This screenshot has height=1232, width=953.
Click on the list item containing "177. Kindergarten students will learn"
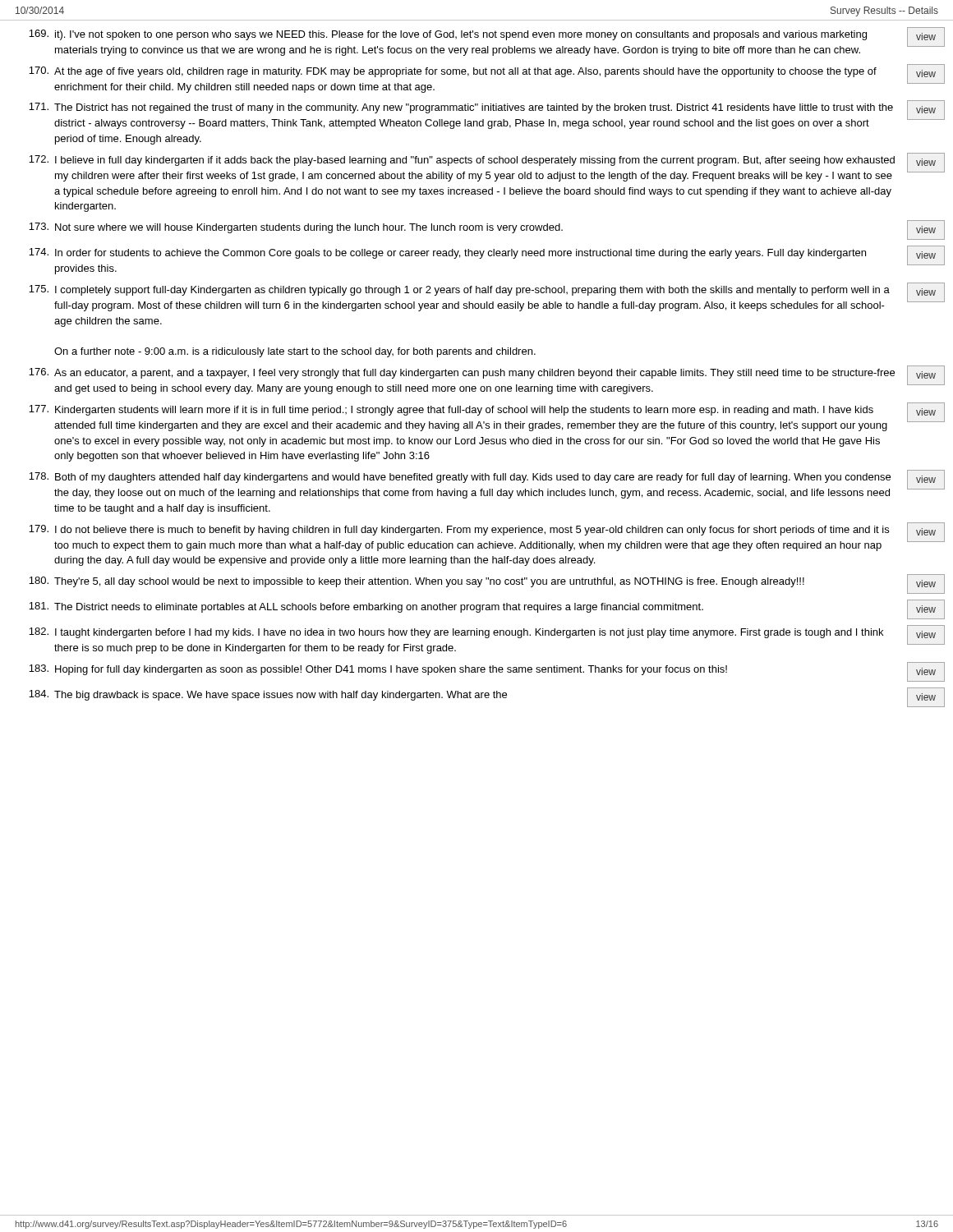click(x=480, y=433)
